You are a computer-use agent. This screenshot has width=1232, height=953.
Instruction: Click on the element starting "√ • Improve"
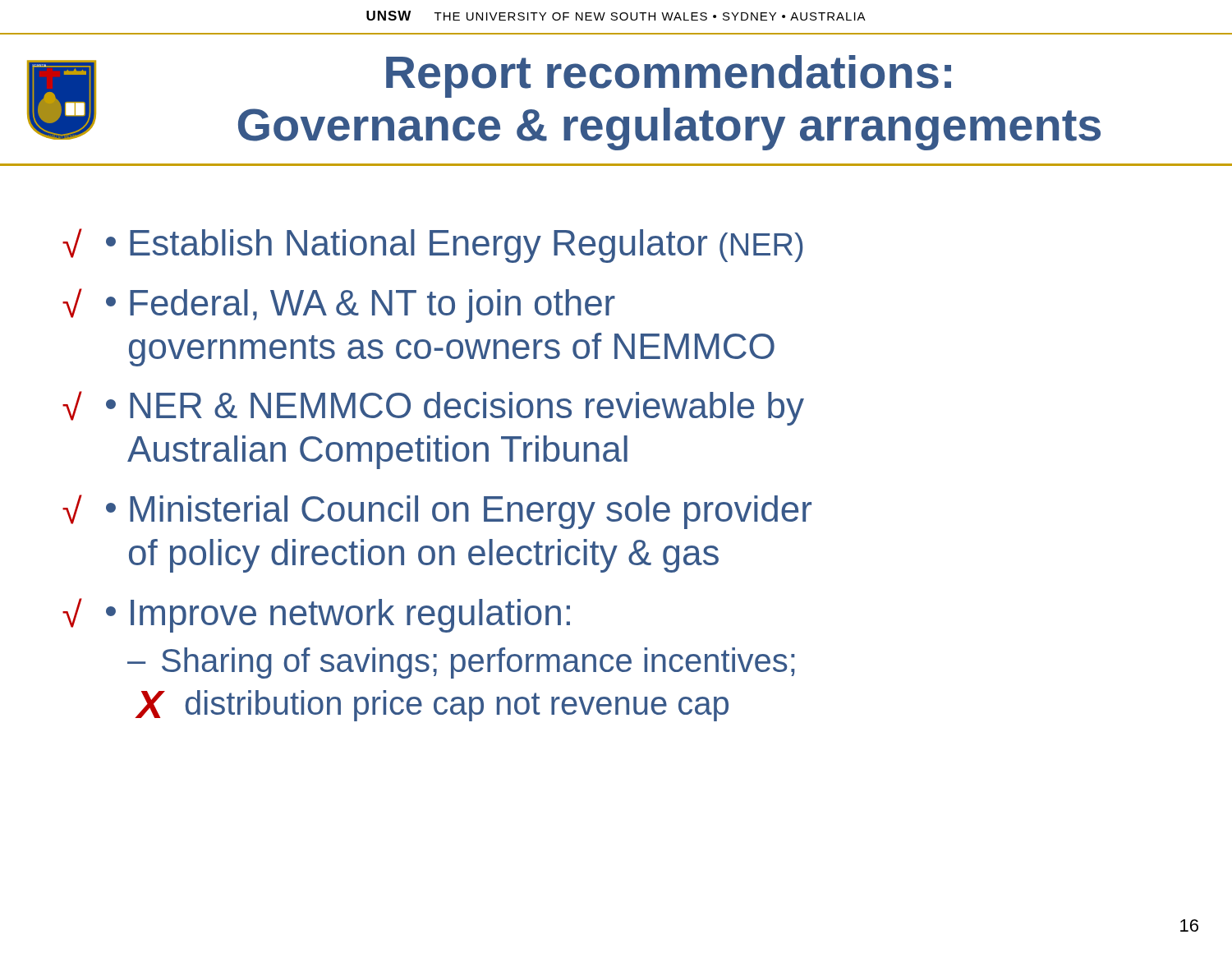[x=316, y=615]
